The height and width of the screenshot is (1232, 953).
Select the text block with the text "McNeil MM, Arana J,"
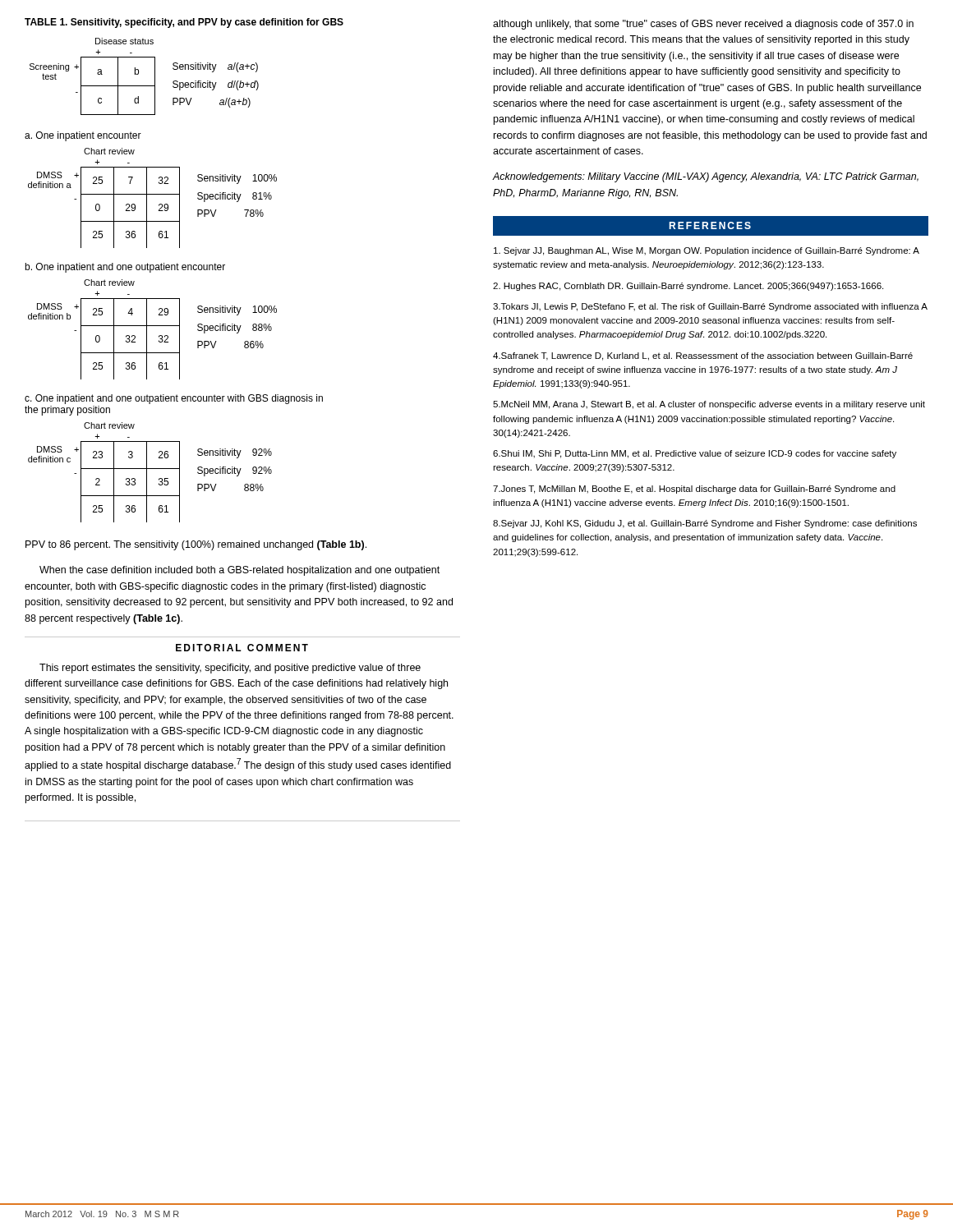[709, 419]
